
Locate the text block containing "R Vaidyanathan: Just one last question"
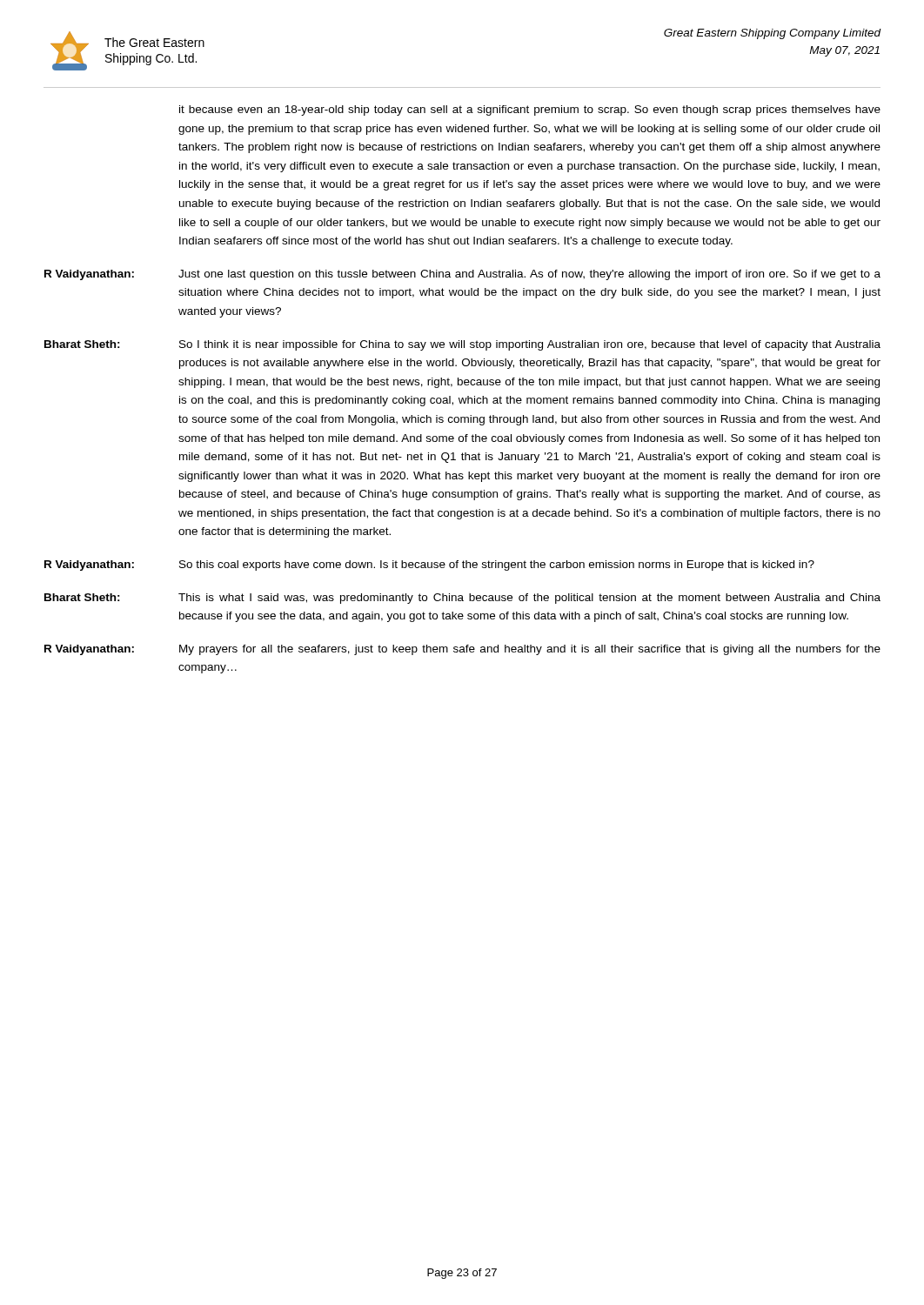click(462, 292)
